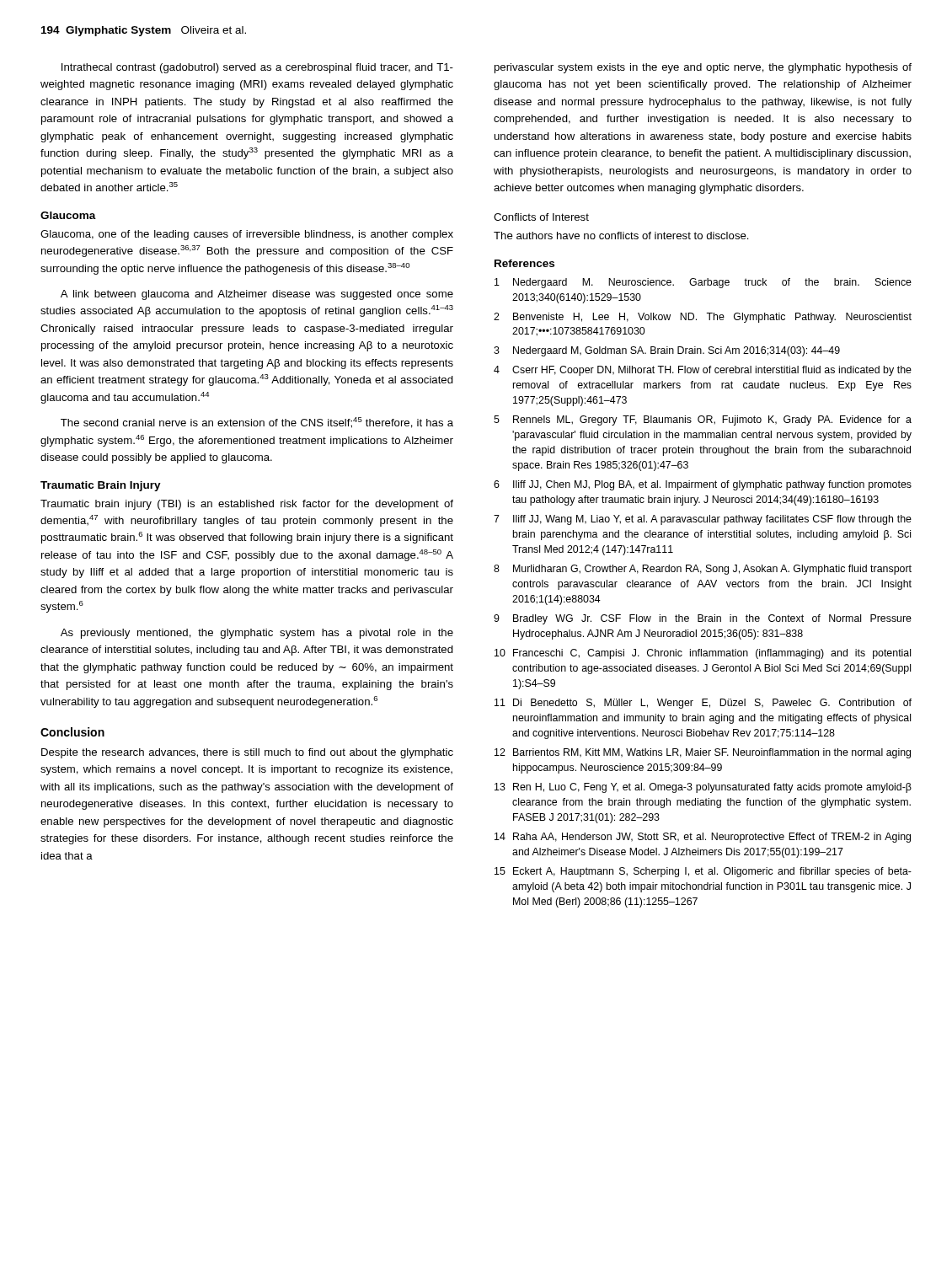The image size is (952, 1264).
Task: Select the text block with the text "perivascular system exists in the eye and optic"
Action: (x=703, y=128)
